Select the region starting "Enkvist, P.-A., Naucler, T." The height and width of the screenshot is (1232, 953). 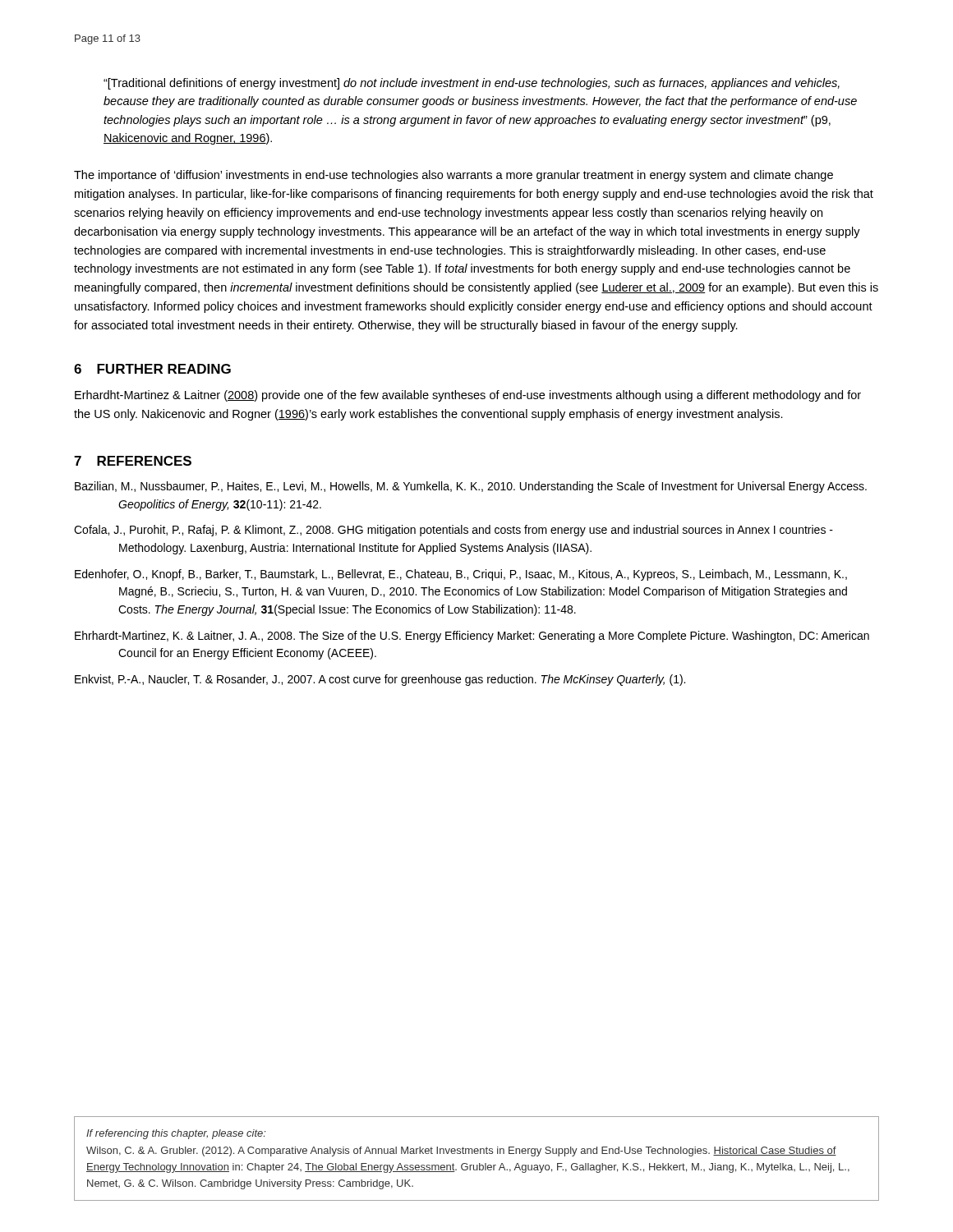[380, 679]
